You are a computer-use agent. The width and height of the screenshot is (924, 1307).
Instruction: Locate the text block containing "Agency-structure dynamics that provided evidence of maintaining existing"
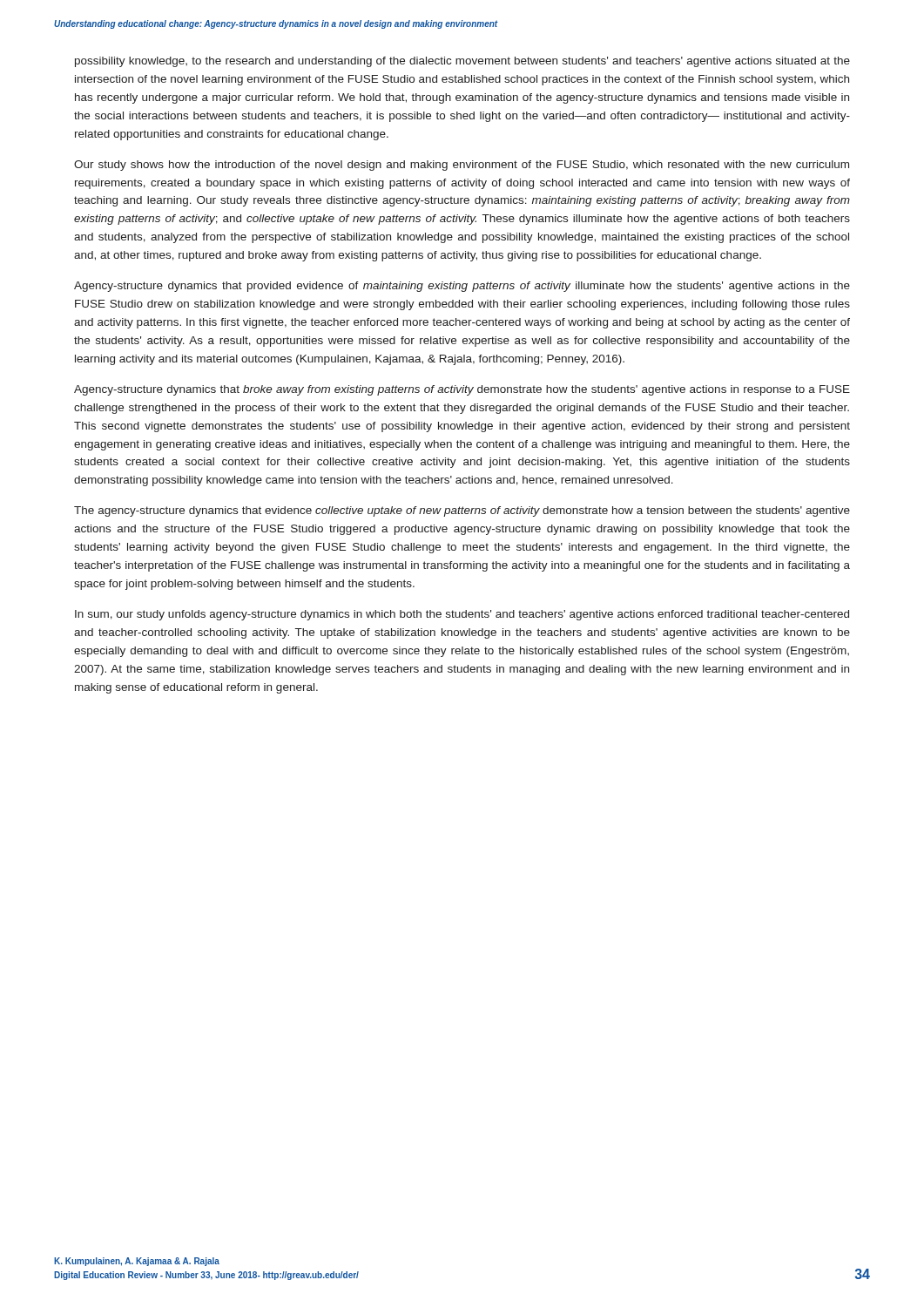(462, 322)
